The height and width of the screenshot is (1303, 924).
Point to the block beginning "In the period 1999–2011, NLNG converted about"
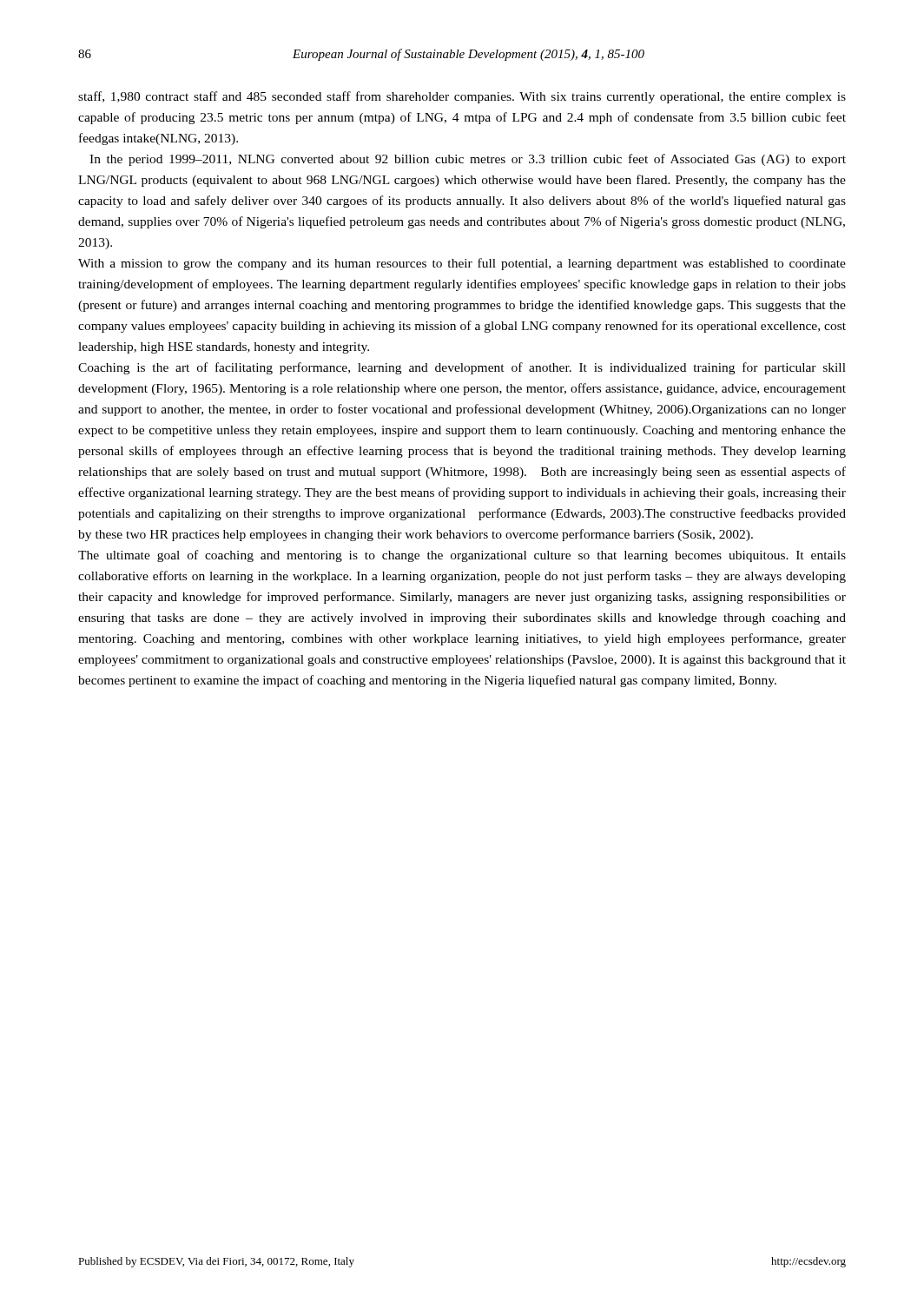462,201
